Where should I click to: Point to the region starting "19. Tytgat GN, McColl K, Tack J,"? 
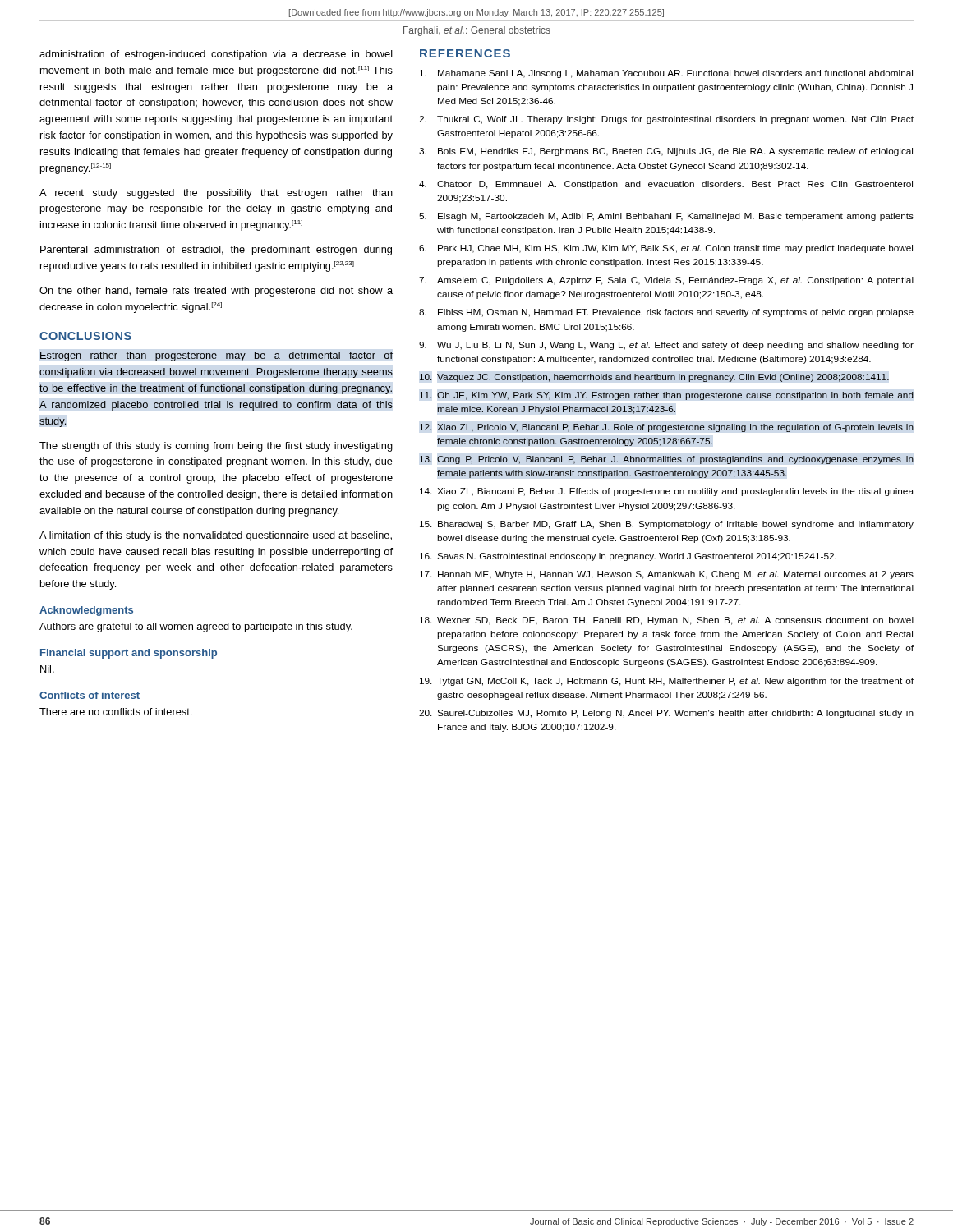[x=666, y=688]
